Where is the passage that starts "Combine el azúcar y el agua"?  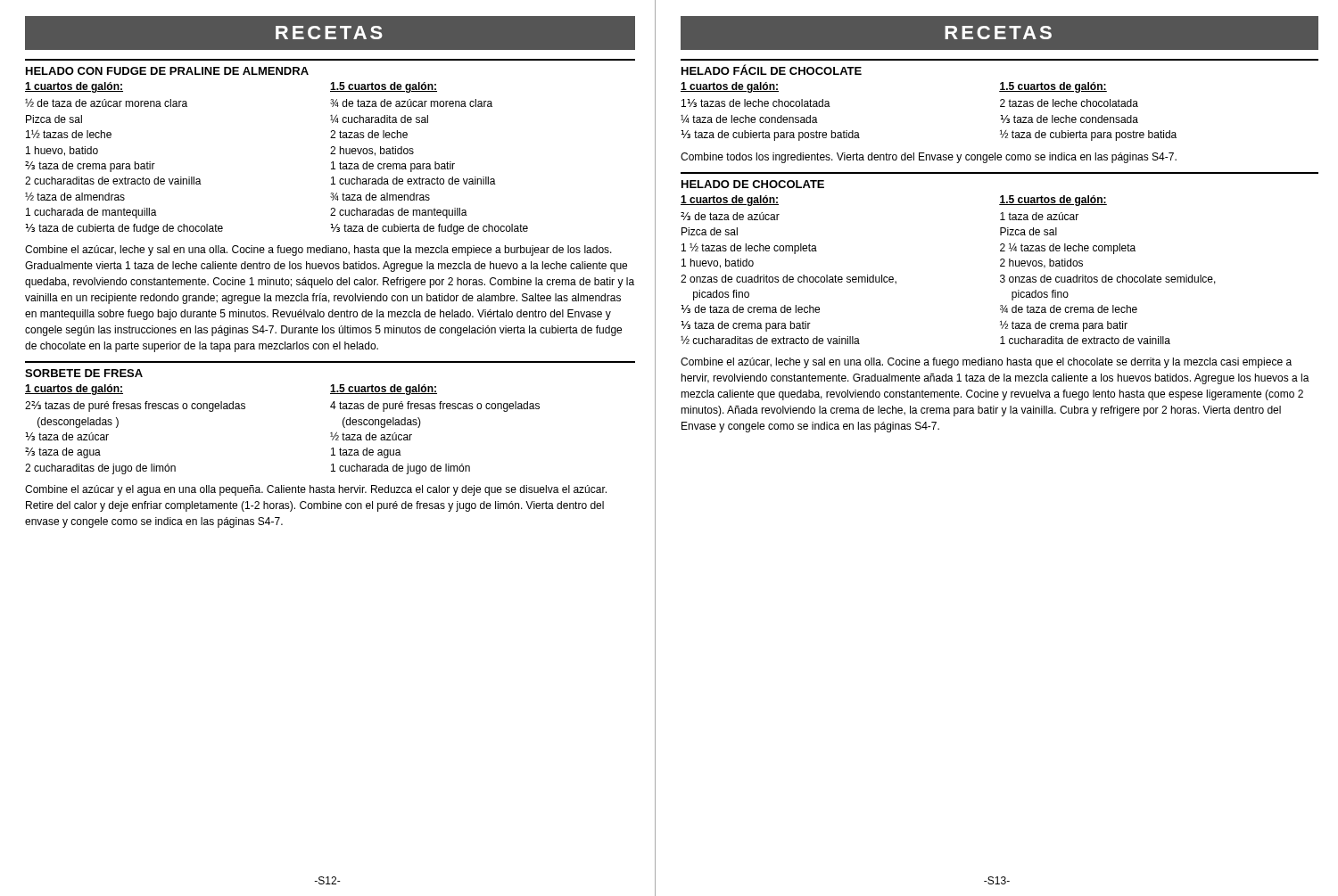pyautogui.click(x=316, y=506)
